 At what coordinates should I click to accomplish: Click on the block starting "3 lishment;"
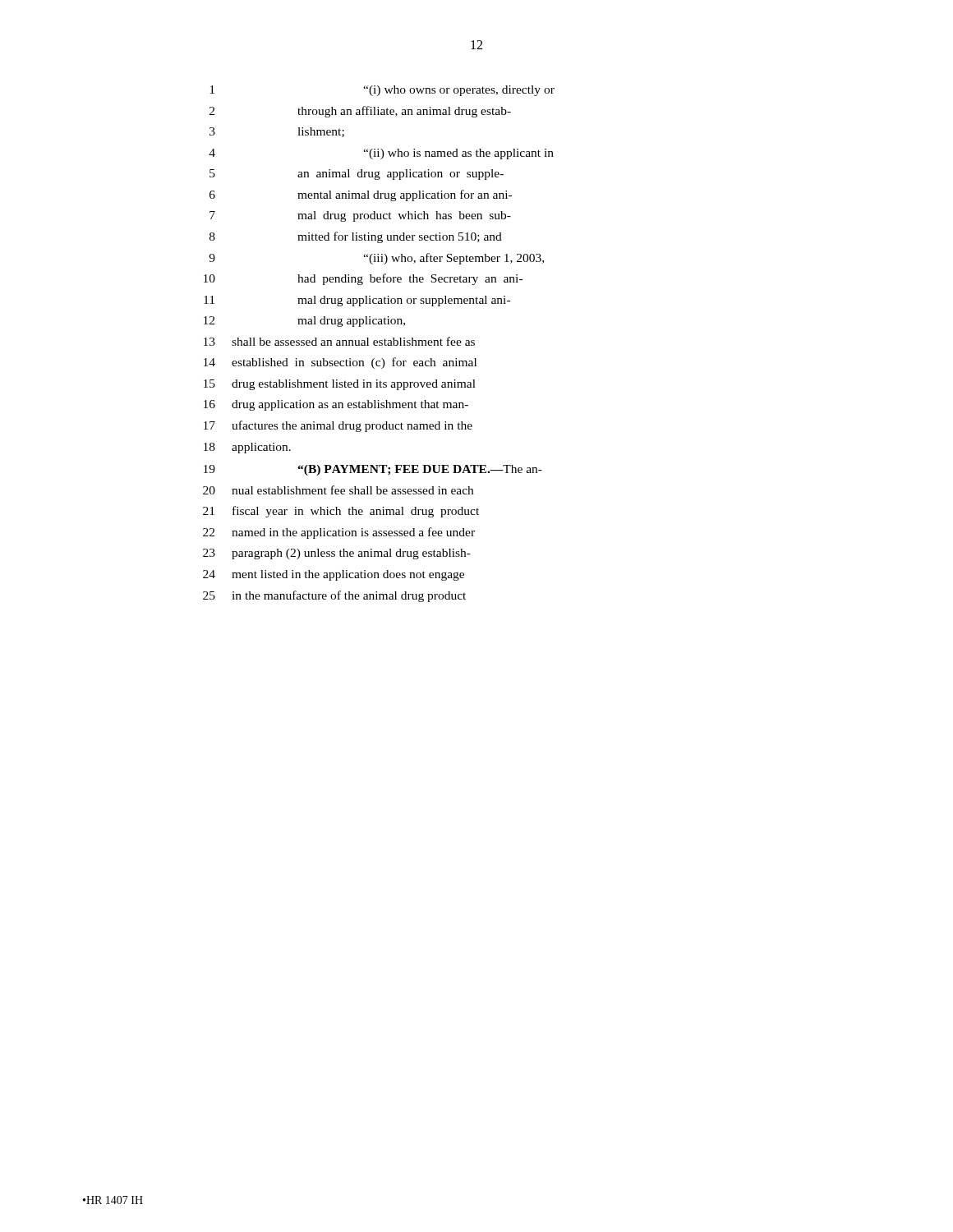213,132
